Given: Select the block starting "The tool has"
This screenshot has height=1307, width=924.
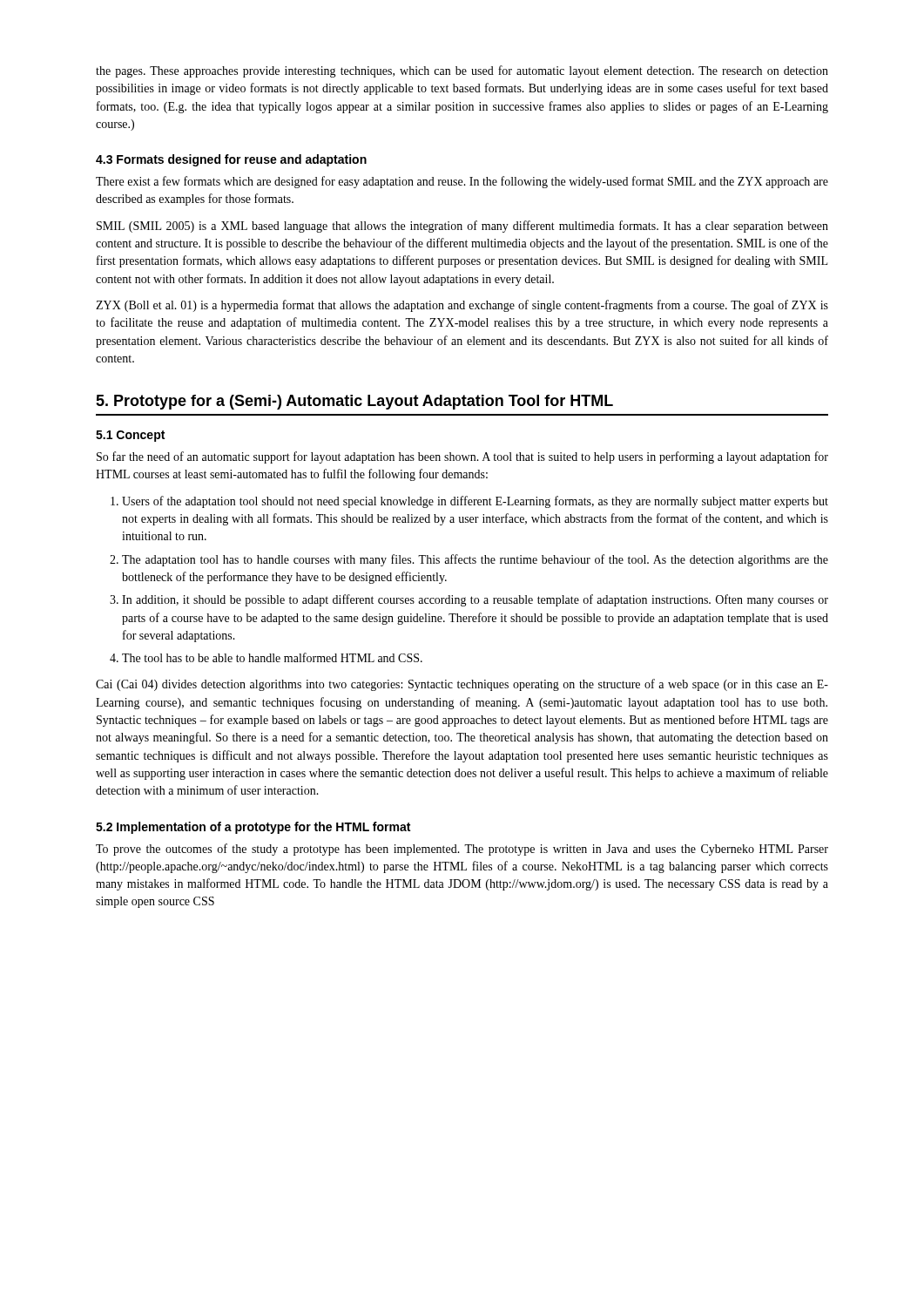Looking at the screenshot, I should [272, 658].
